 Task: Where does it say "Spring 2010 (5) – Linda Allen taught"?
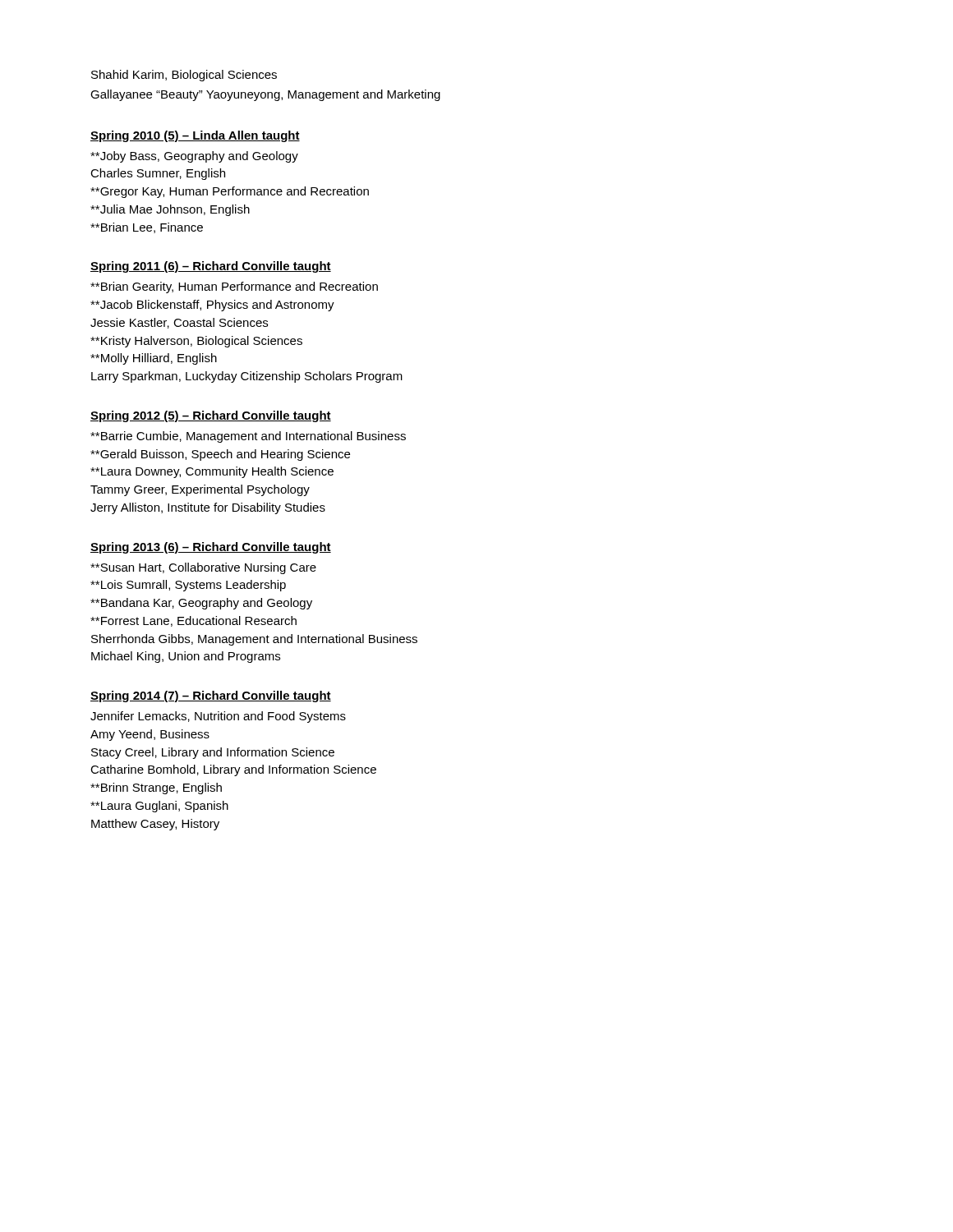coord(195,135)
